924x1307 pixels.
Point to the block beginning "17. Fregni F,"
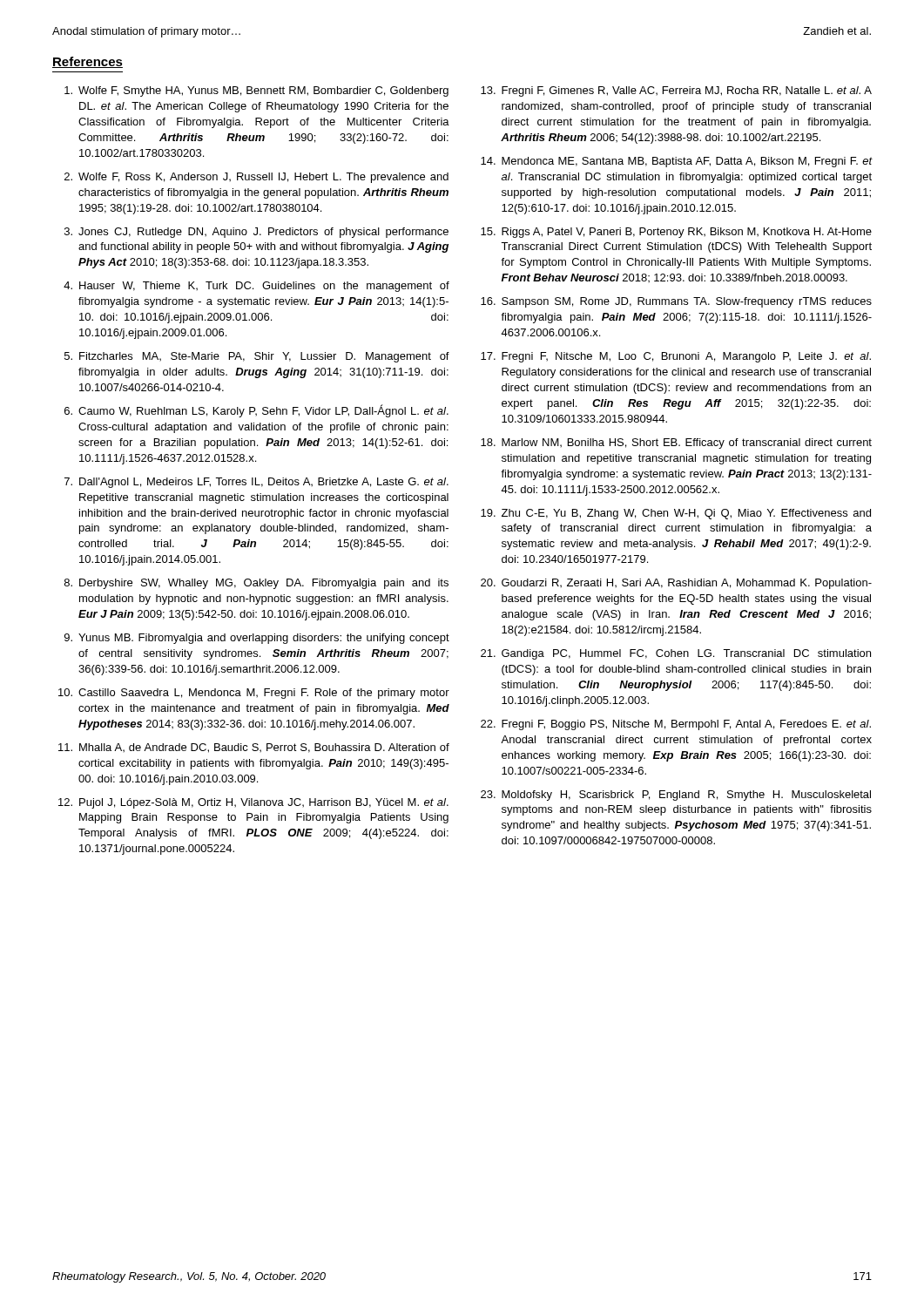[673, 388]
